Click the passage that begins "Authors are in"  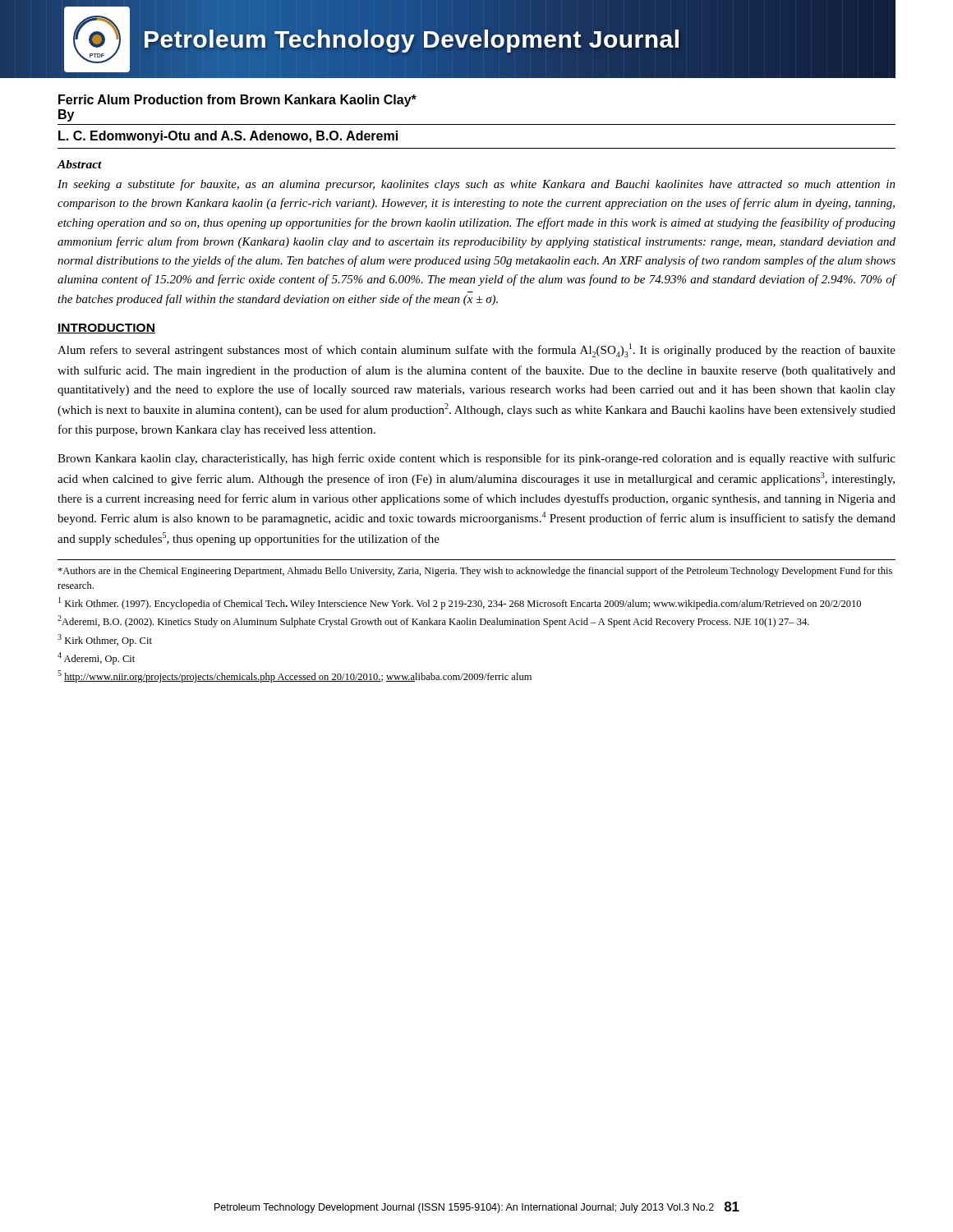475,578
